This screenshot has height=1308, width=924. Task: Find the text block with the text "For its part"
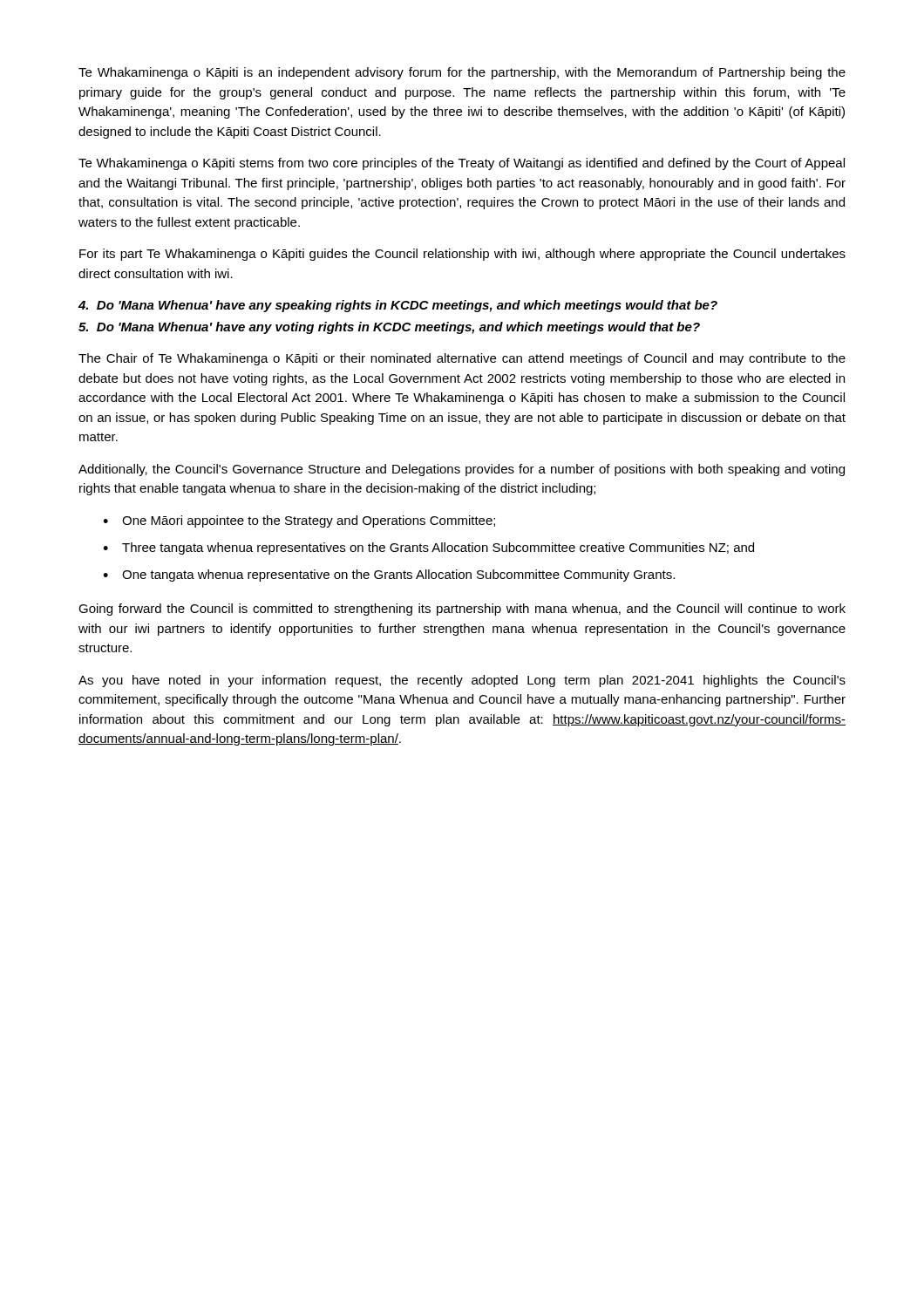tap(462, 263)
